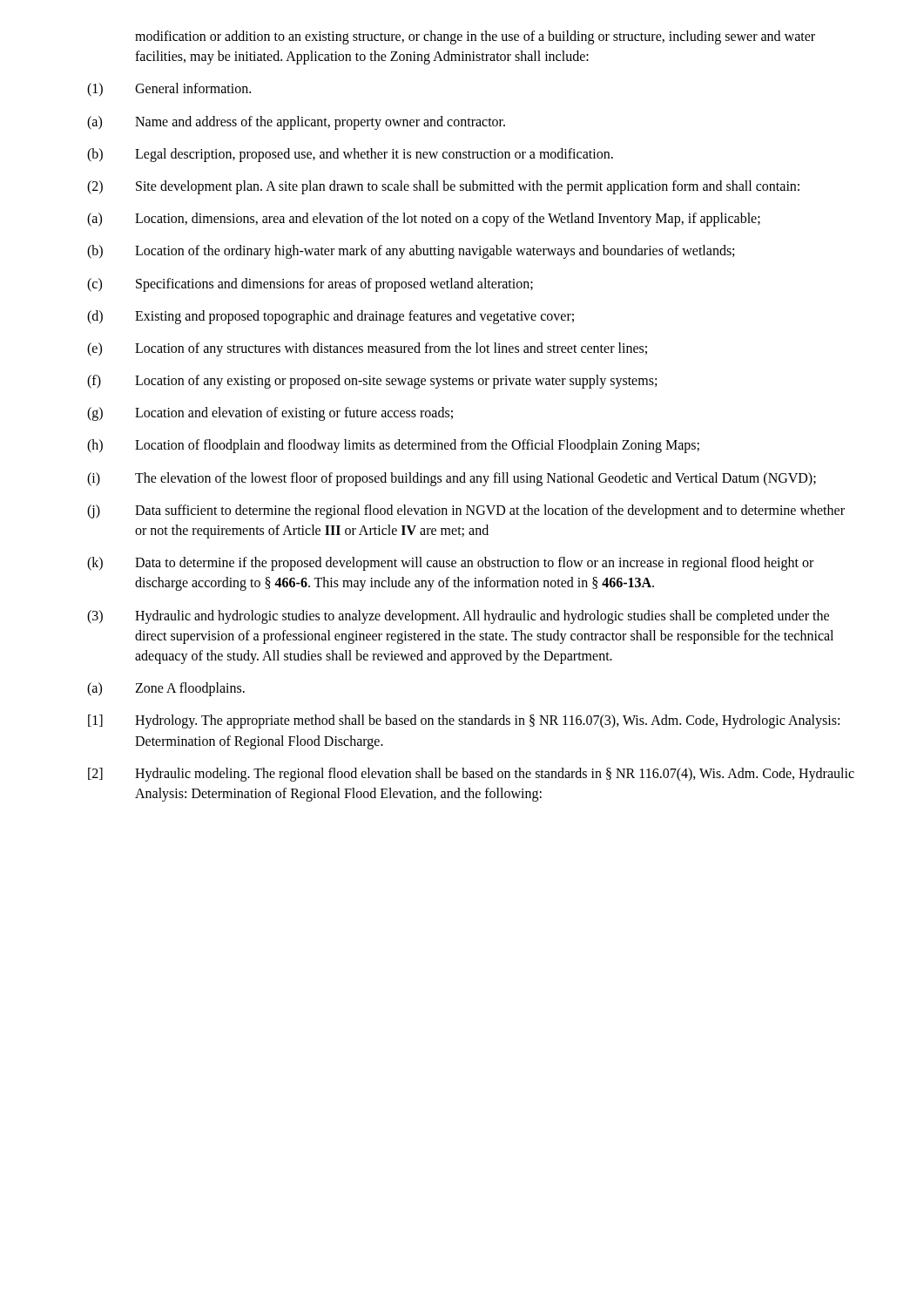The image size is (924, 1307).
Task: Click the passage that begins "(k) Data to determine if the proposed"
Action: pyautogui.click(x=471, y=573)
